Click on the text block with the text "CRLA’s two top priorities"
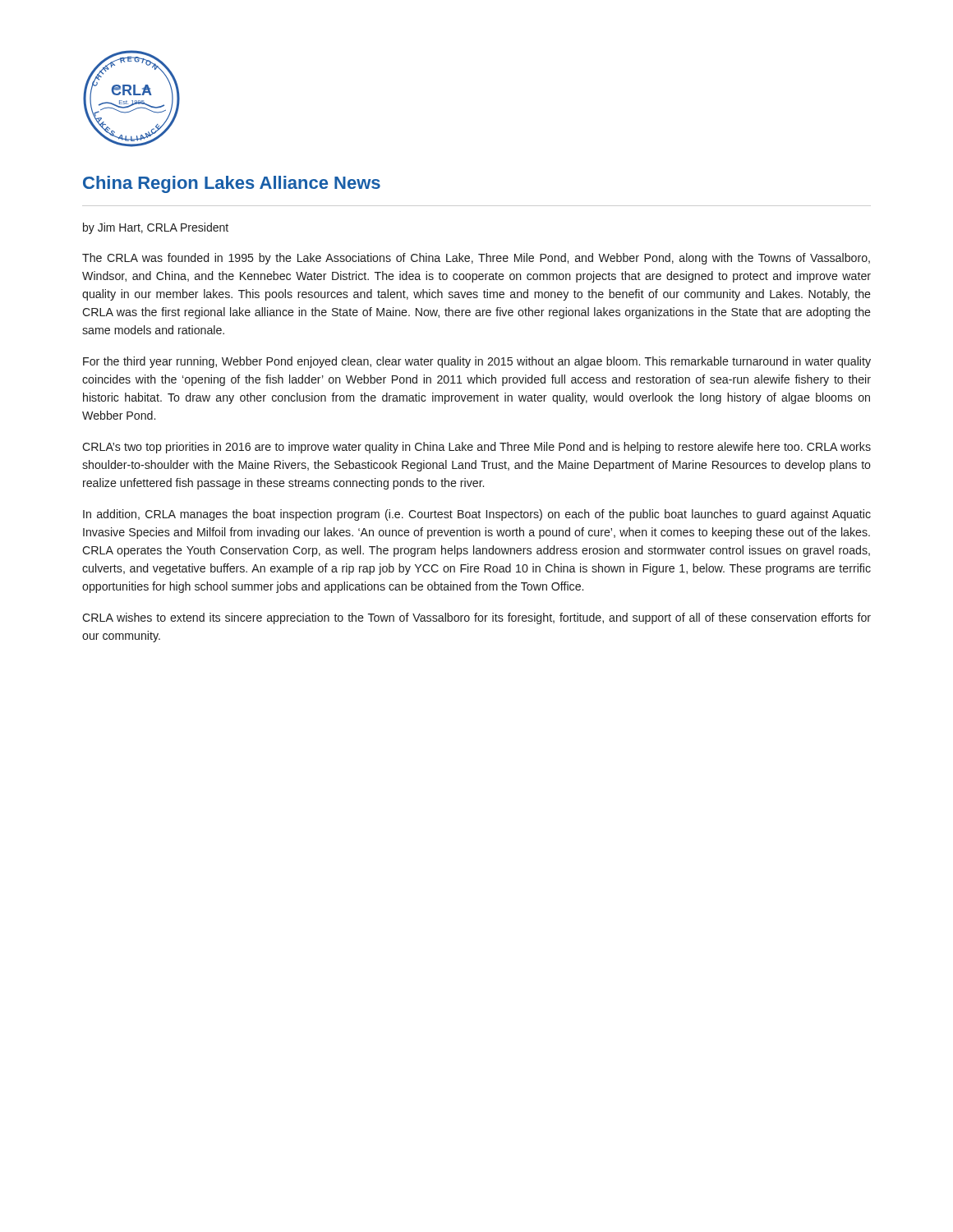Viewport: 953px width, 1232px height. [x=476, y=465]
